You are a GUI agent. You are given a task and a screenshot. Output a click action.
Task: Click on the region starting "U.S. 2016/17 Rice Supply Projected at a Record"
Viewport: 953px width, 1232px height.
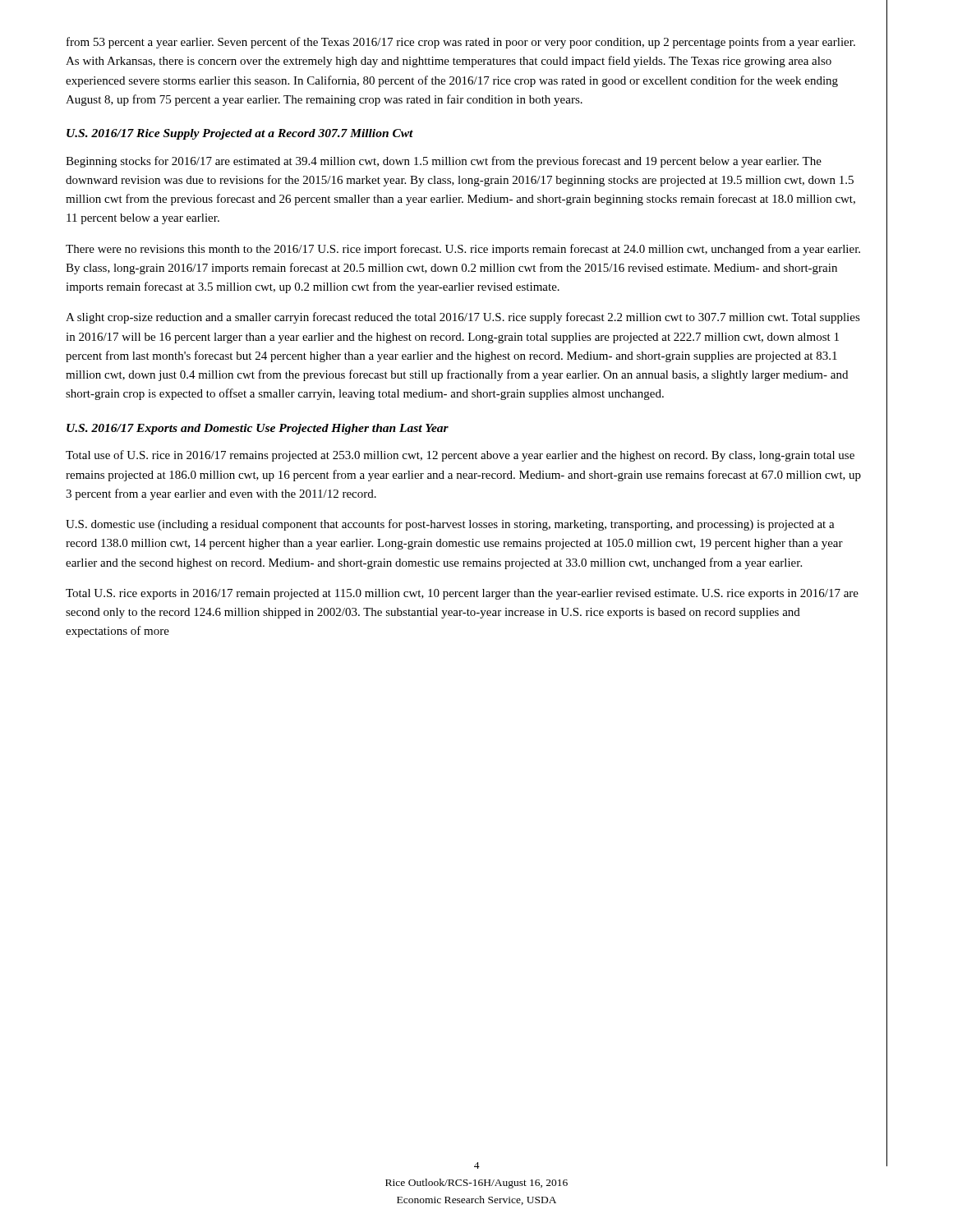pyautogui.click(x=239, y=133)
